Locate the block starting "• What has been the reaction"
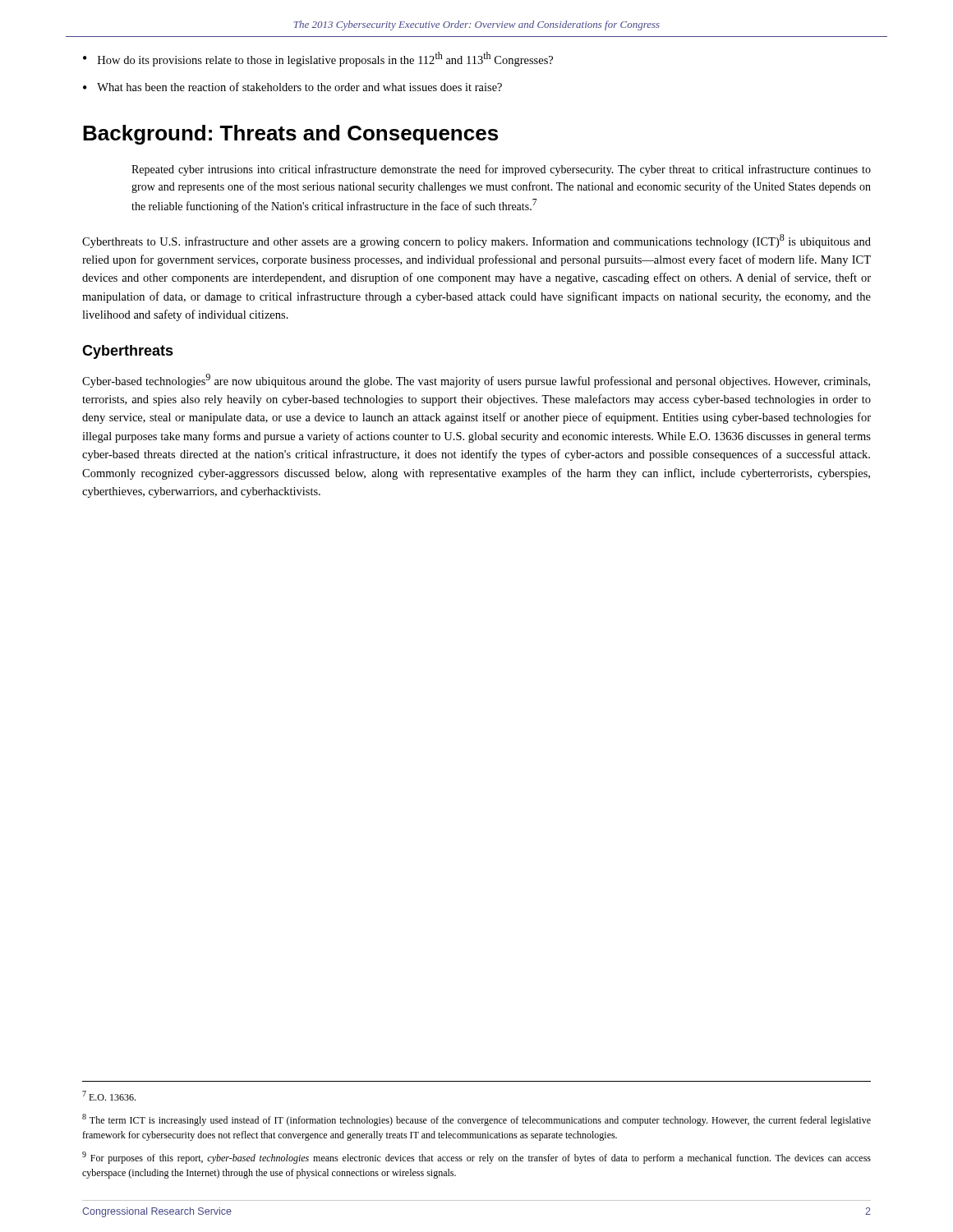953x1232 pixels. coord(476,87)
